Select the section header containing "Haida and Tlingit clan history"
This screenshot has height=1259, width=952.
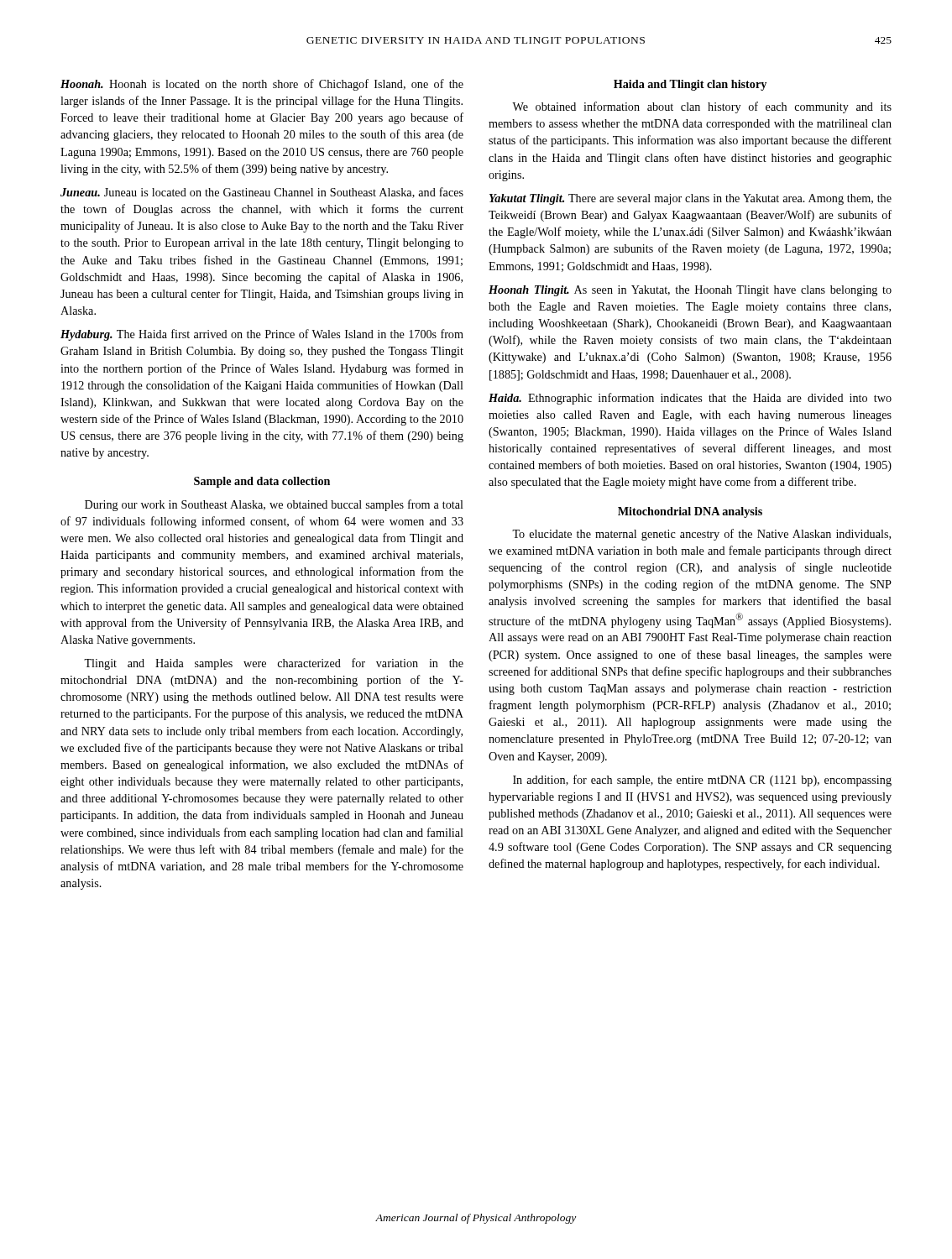point(690,84)
